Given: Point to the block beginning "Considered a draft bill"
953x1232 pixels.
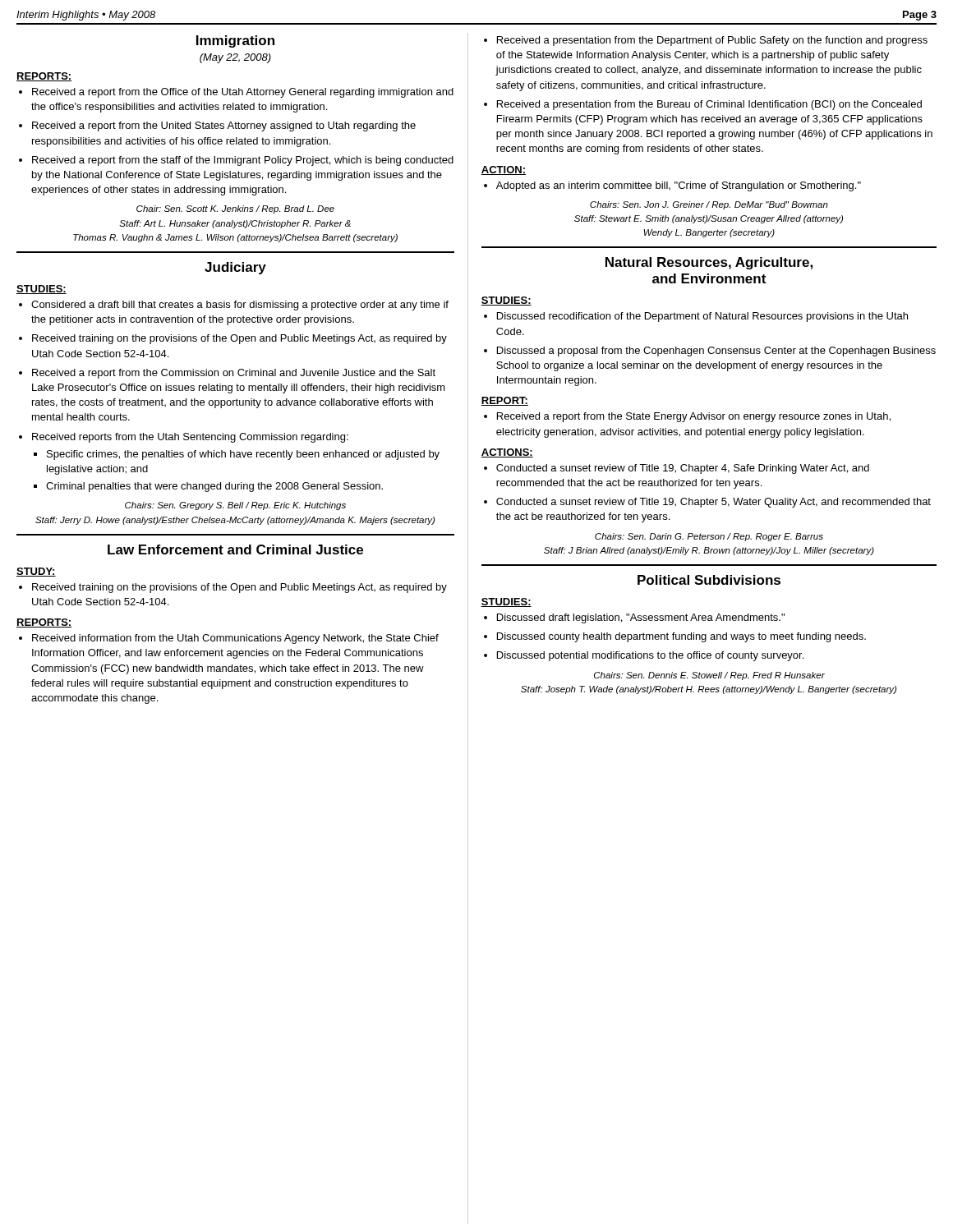Looking at the screenshot, I should [x=240, y=312].
